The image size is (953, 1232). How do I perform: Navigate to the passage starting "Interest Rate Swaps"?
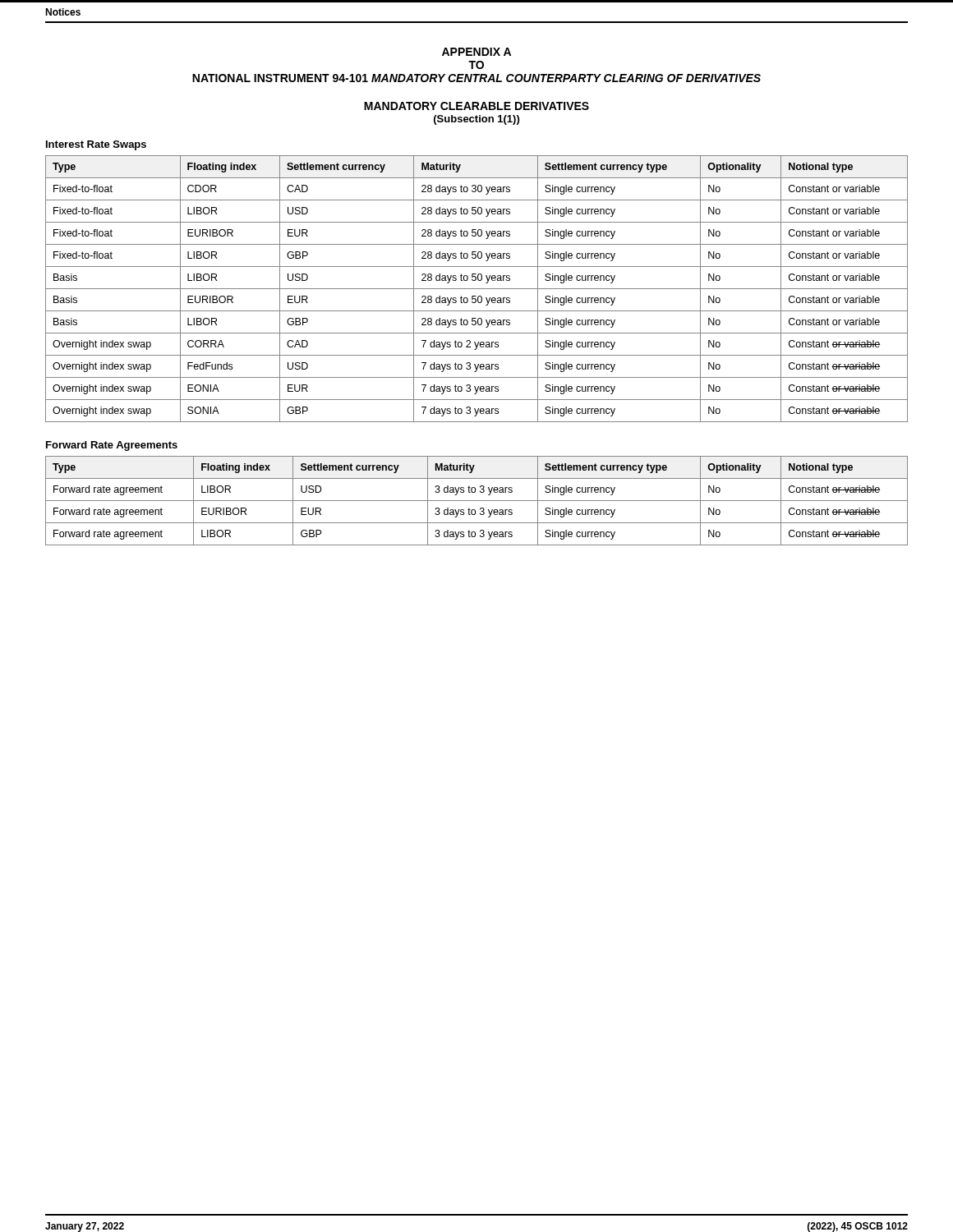pos(96,144)
